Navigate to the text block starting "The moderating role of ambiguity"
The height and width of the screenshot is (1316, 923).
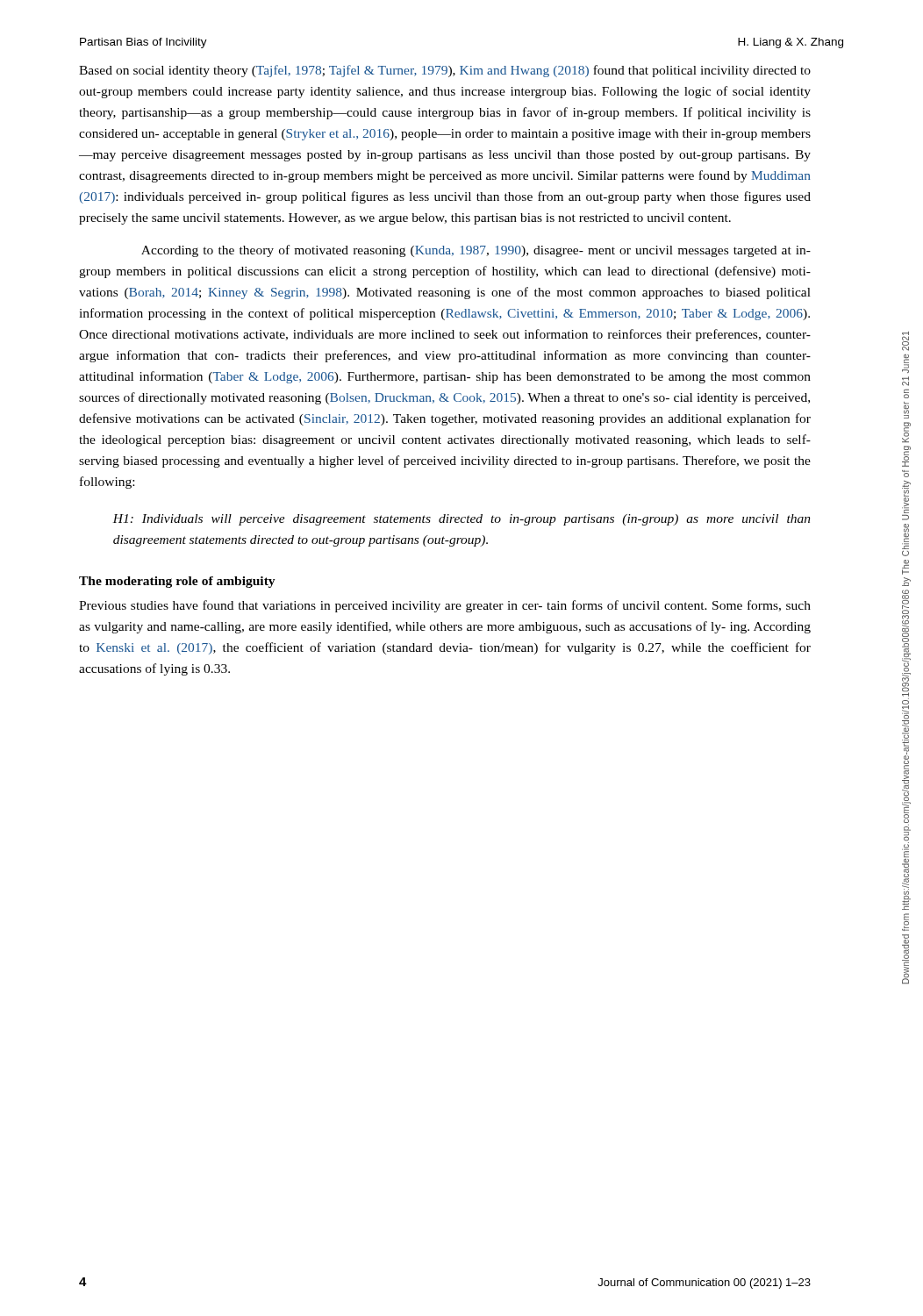point(177,580)
